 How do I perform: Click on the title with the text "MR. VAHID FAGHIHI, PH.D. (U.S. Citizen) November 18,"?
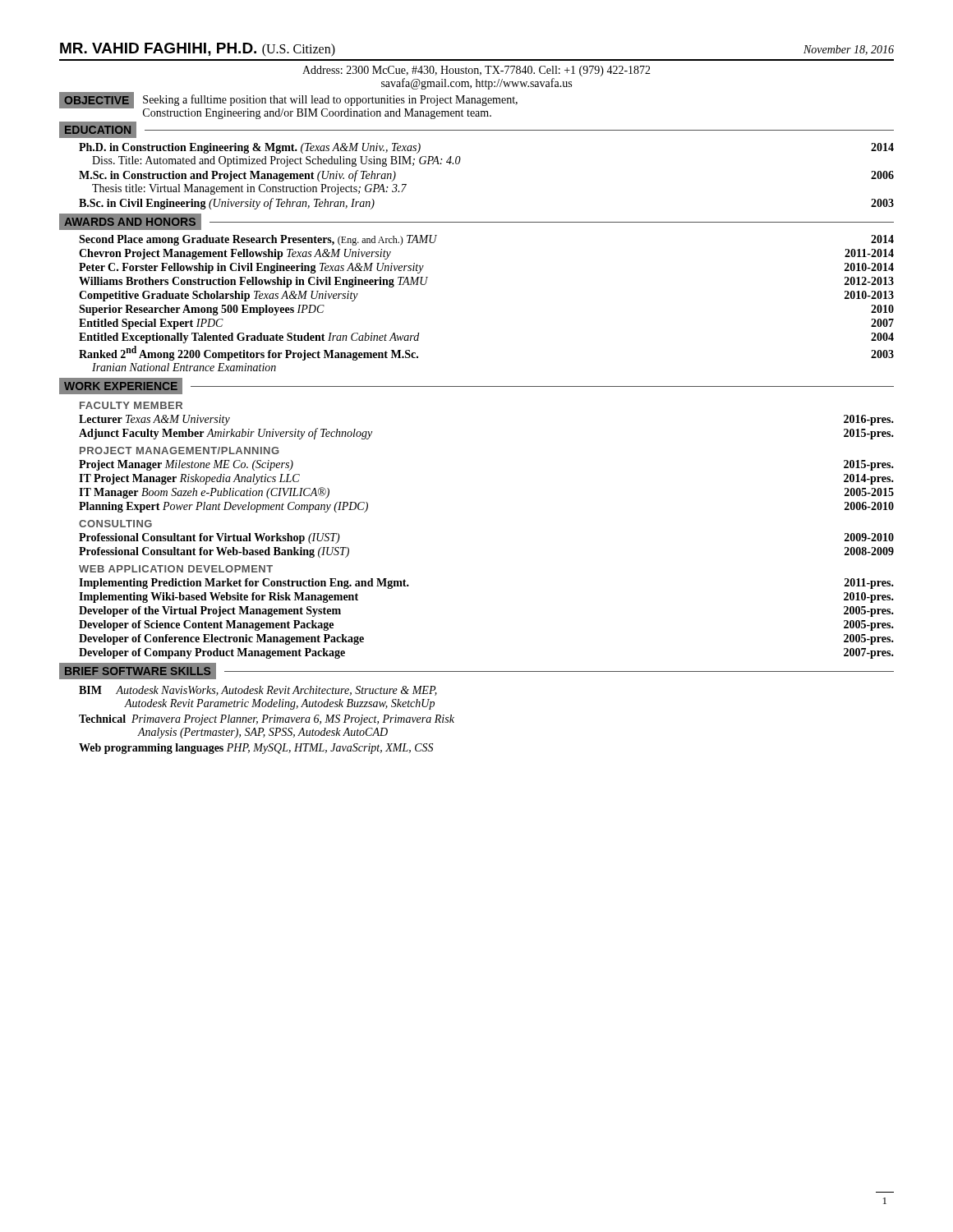click(x=476, y=48)
